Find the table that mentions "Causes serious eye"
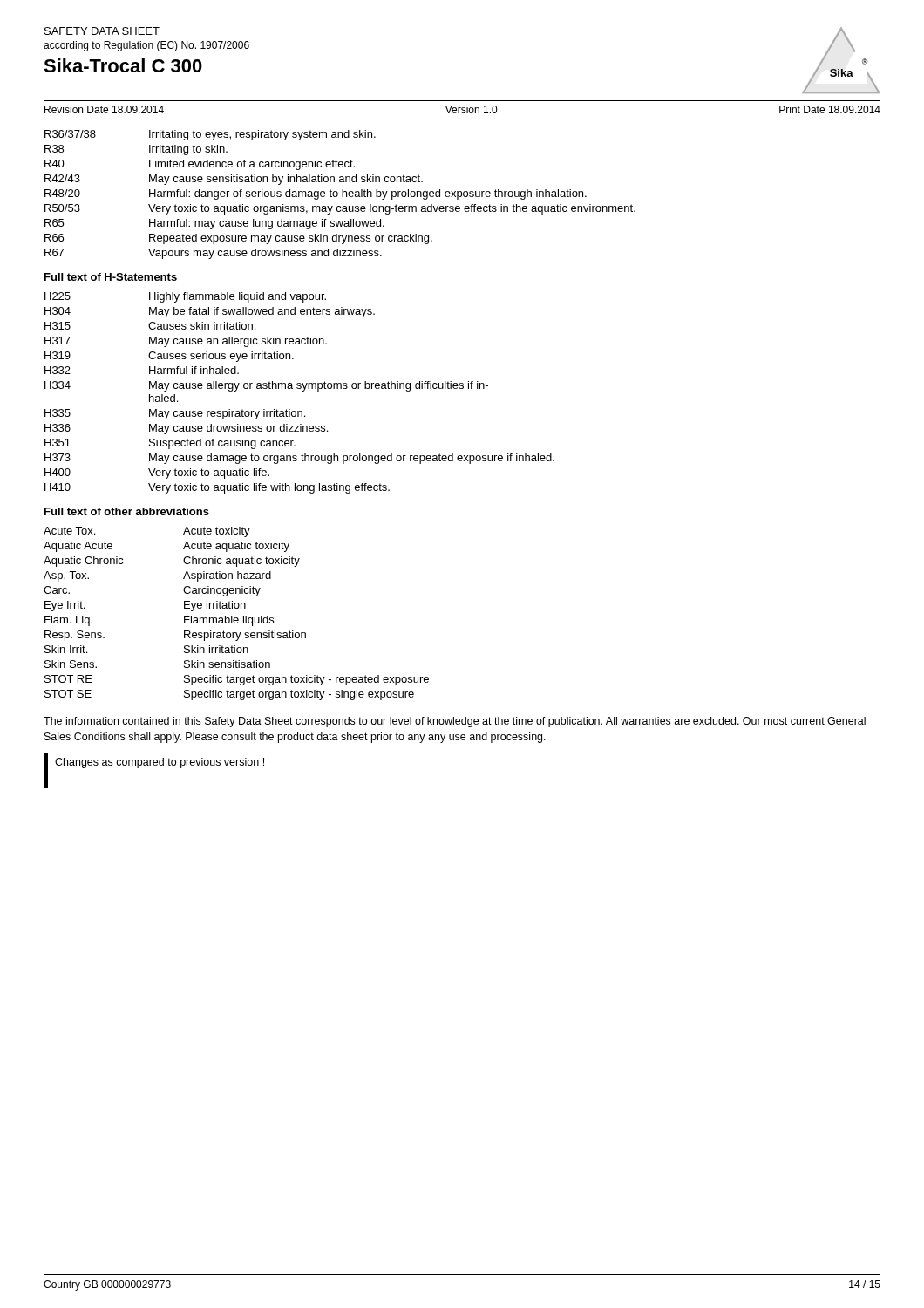Viewport: 924px width, 1308px height. tap(462, 392)
